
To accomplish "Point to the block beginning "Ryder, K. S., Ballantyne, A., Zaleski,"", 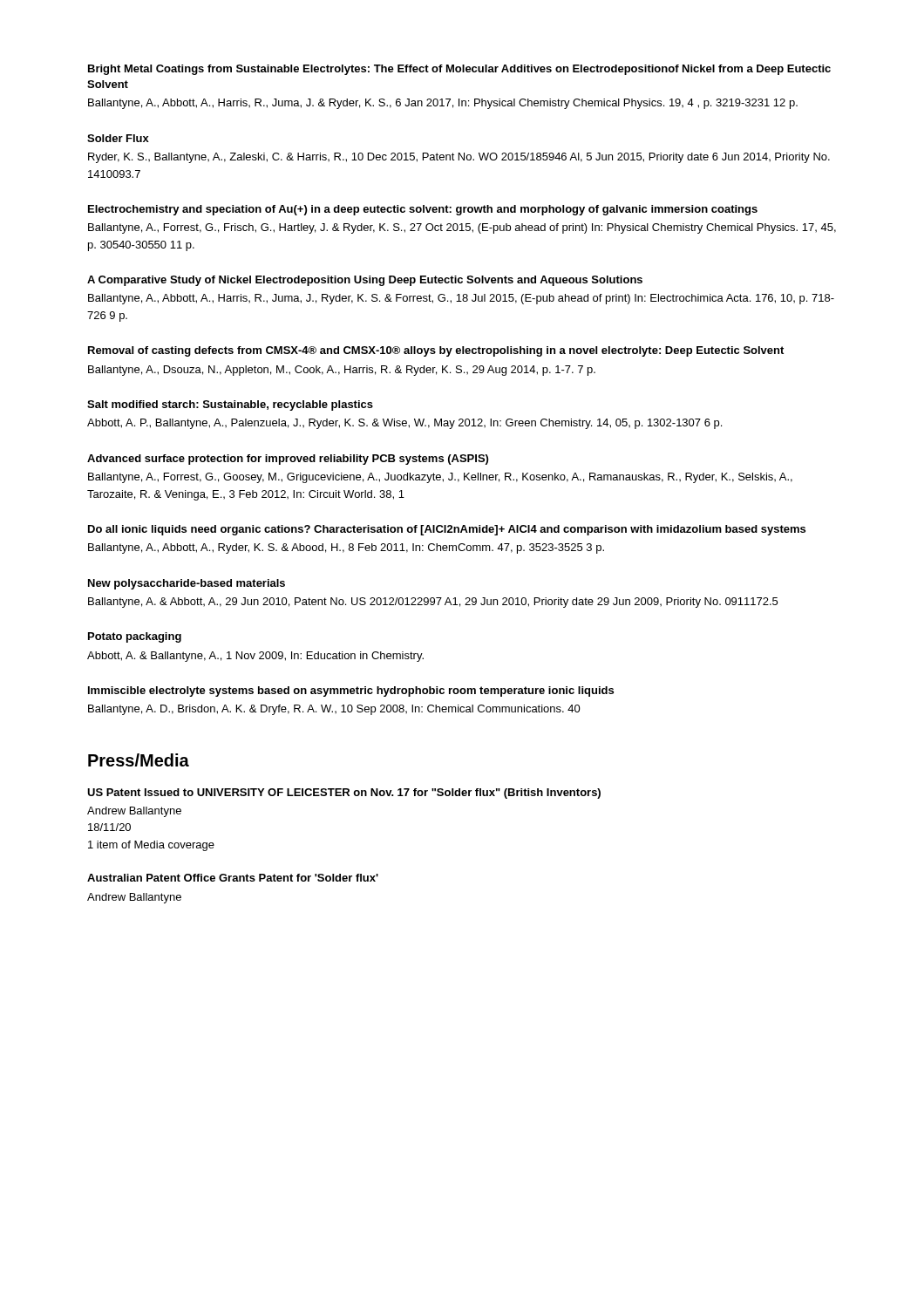I will tap(459, 165).
